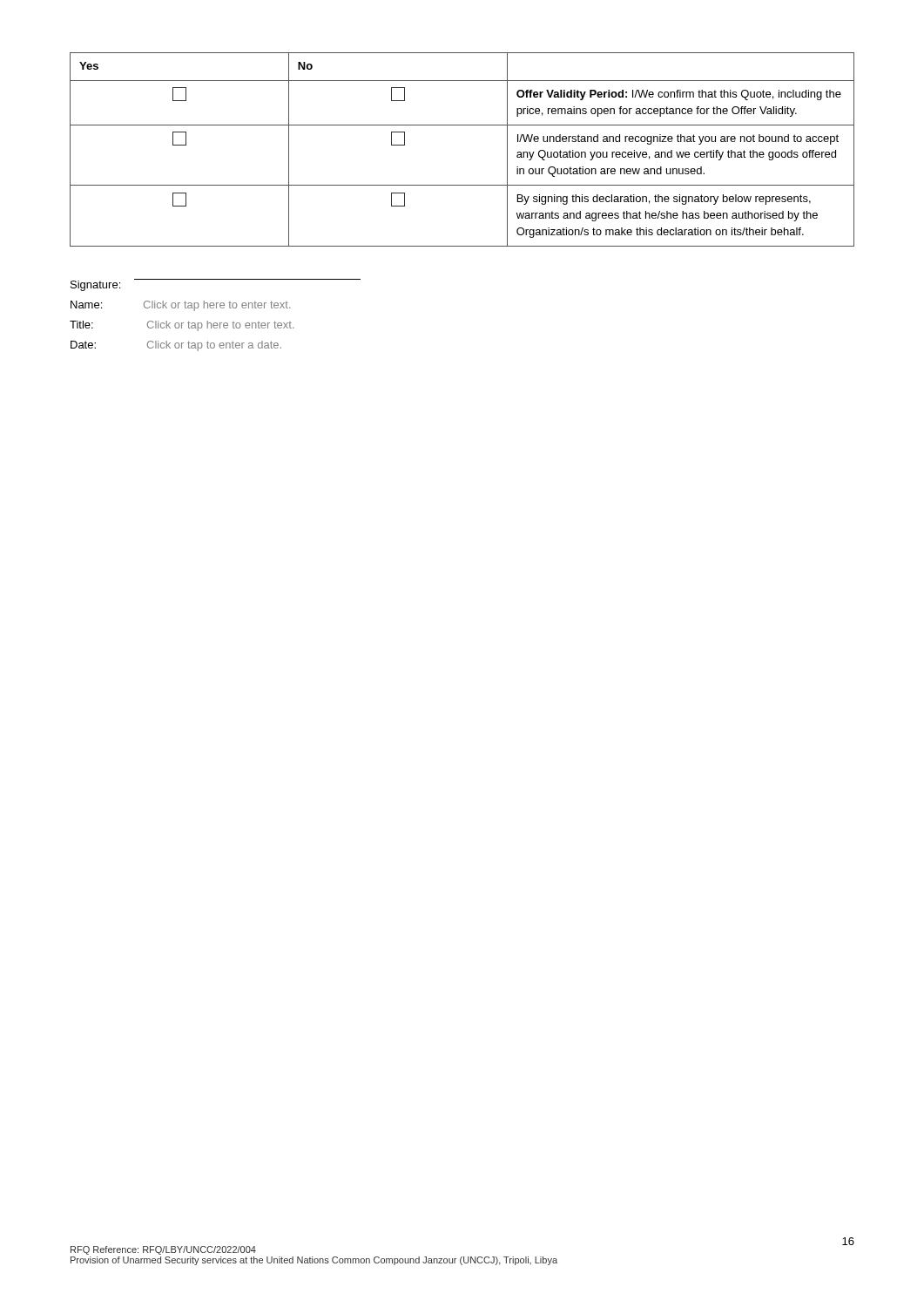This screenshot has height=1307, width=924.
Task: Locate the text block that says "Name: Click or tap"
Action: 181,306
